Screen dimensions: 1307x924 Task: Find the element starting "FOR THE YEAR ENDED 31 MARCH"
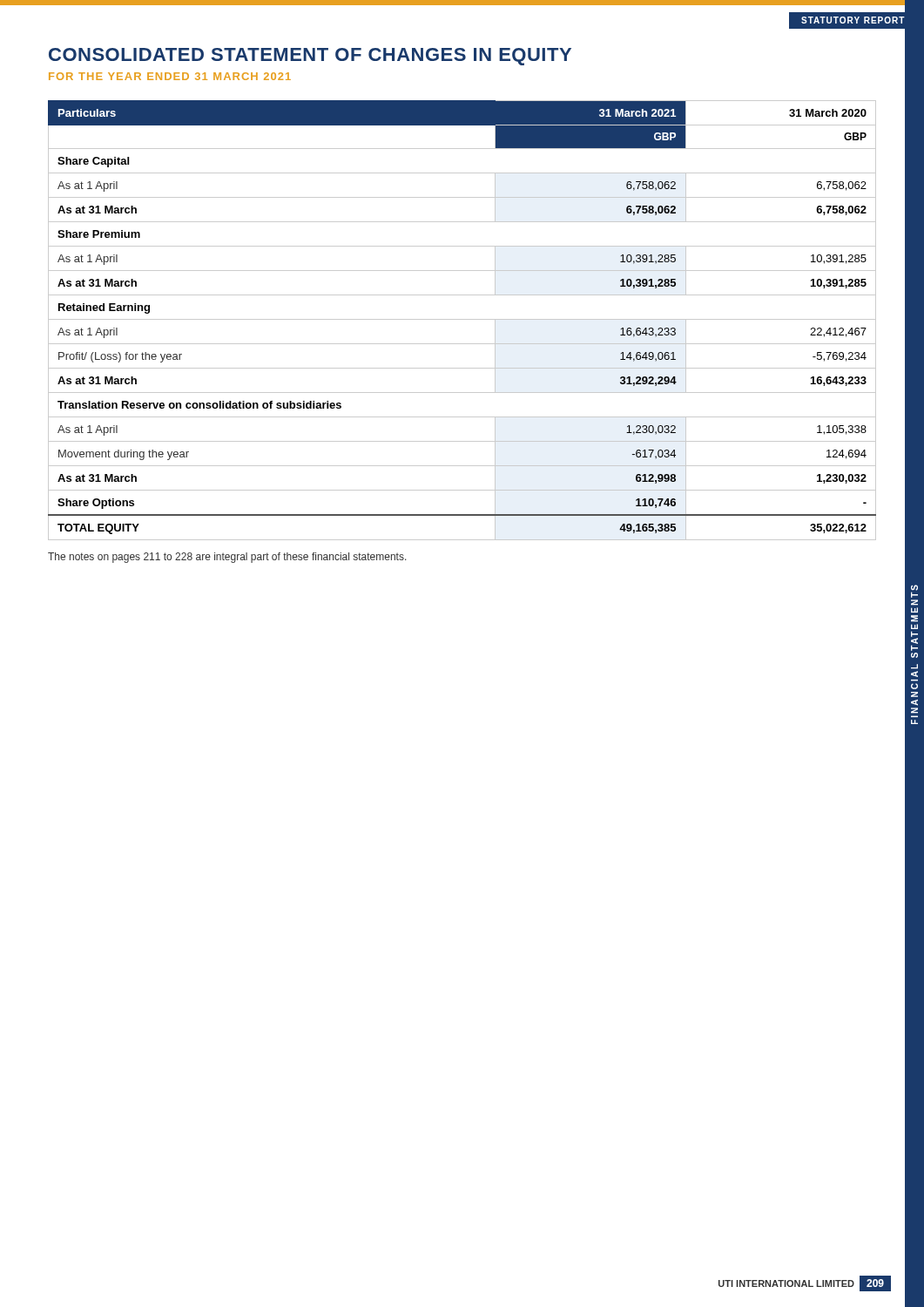(170, 77)
